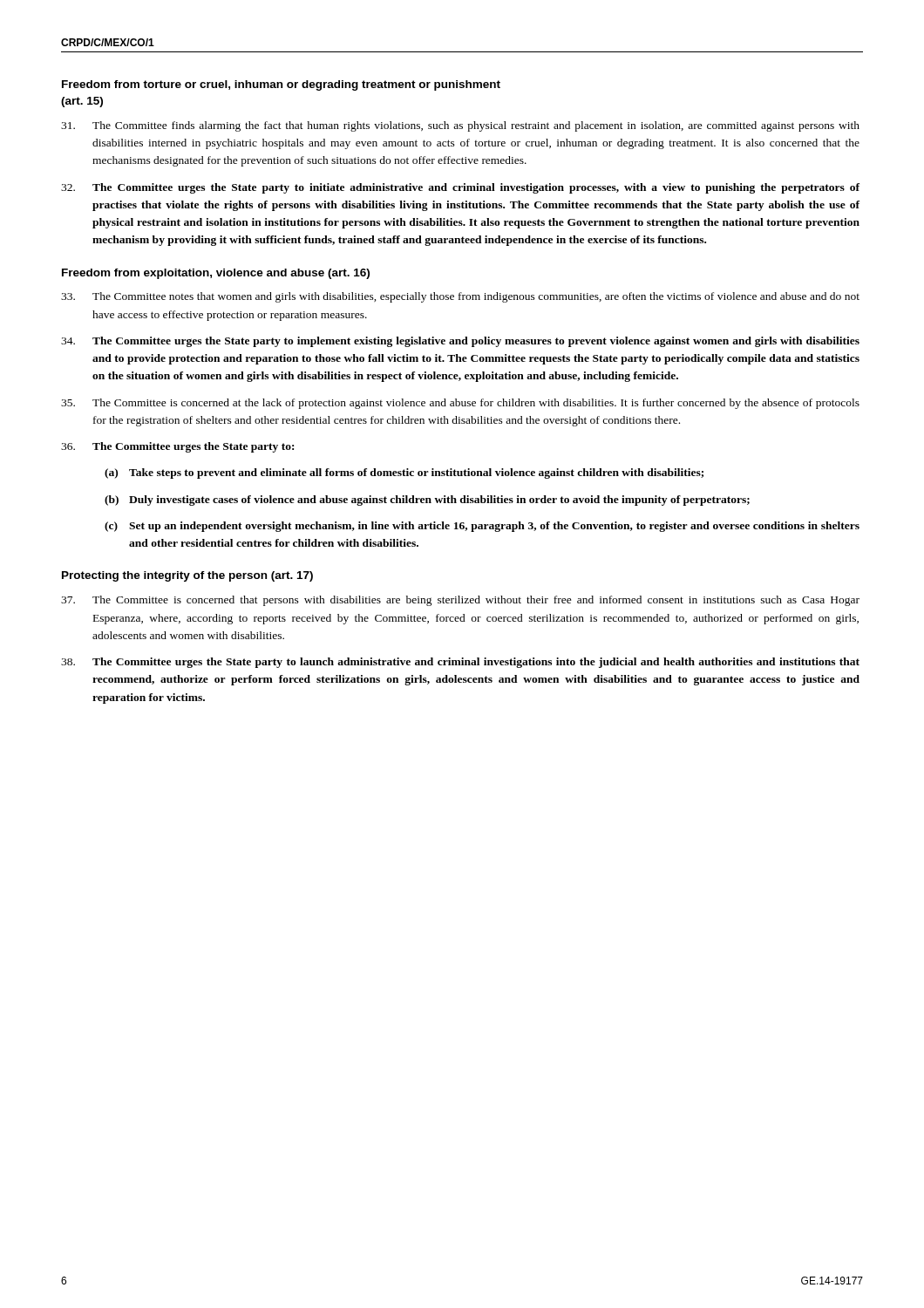
Task: Locate the text block that reads "The Committee is concerned at the lack of"
Action: 460,411
